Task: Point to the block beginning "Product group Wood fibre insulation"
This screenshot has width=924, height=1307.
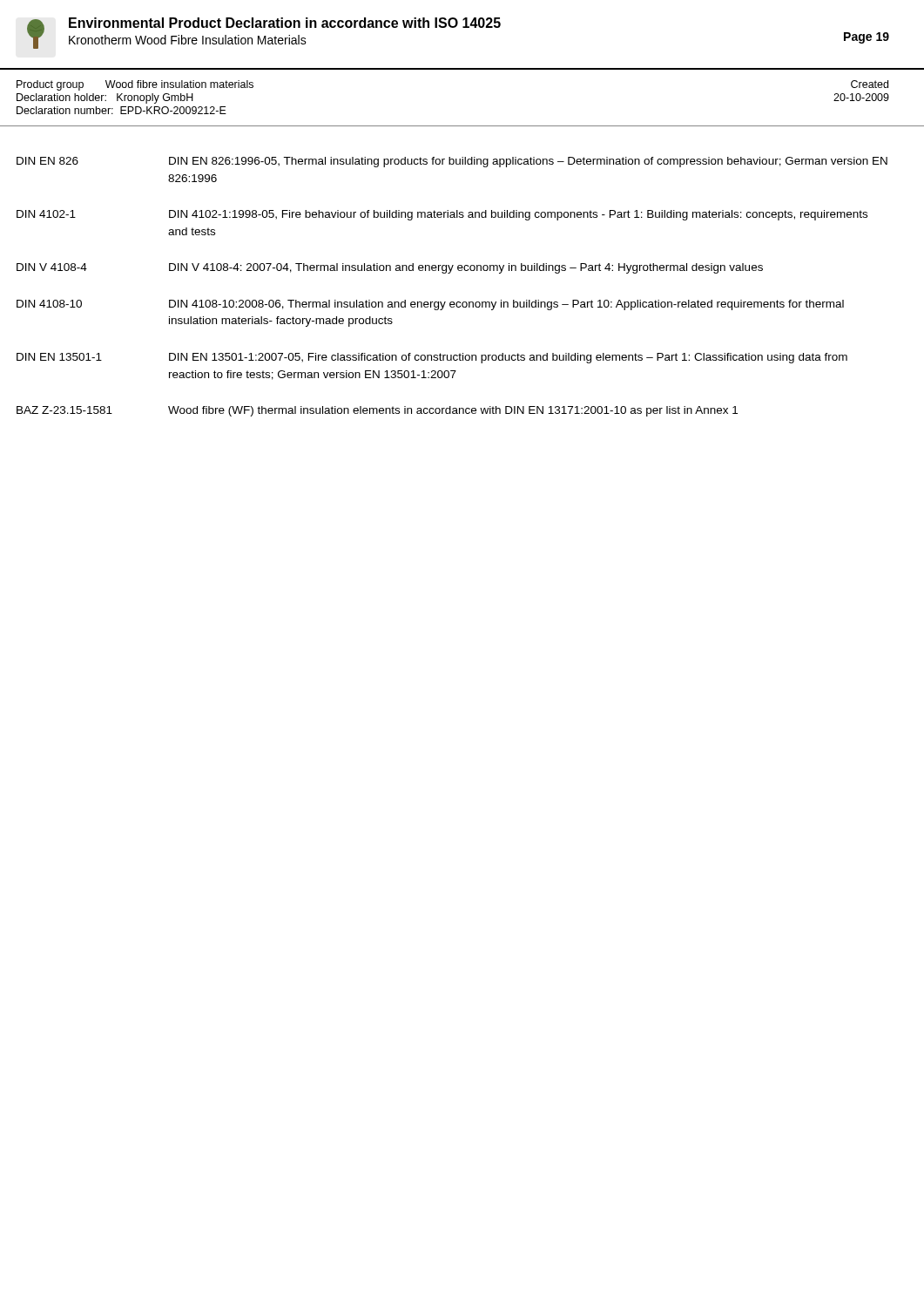Action: coord(46,85)
